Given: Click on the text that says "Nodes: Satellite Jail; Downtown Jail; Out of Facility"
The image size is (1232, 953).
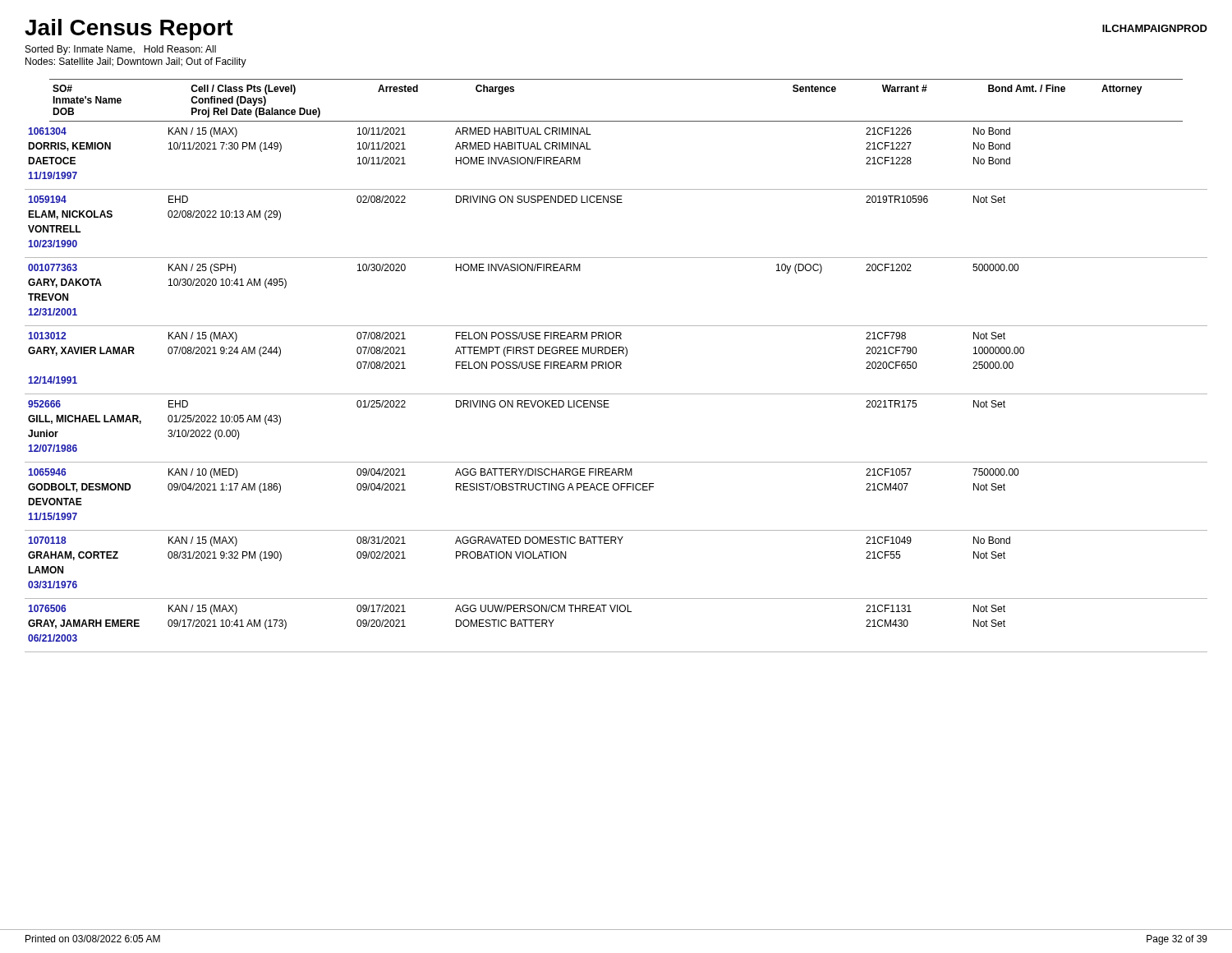Looking at the screenshot, I should coord(135,62).
